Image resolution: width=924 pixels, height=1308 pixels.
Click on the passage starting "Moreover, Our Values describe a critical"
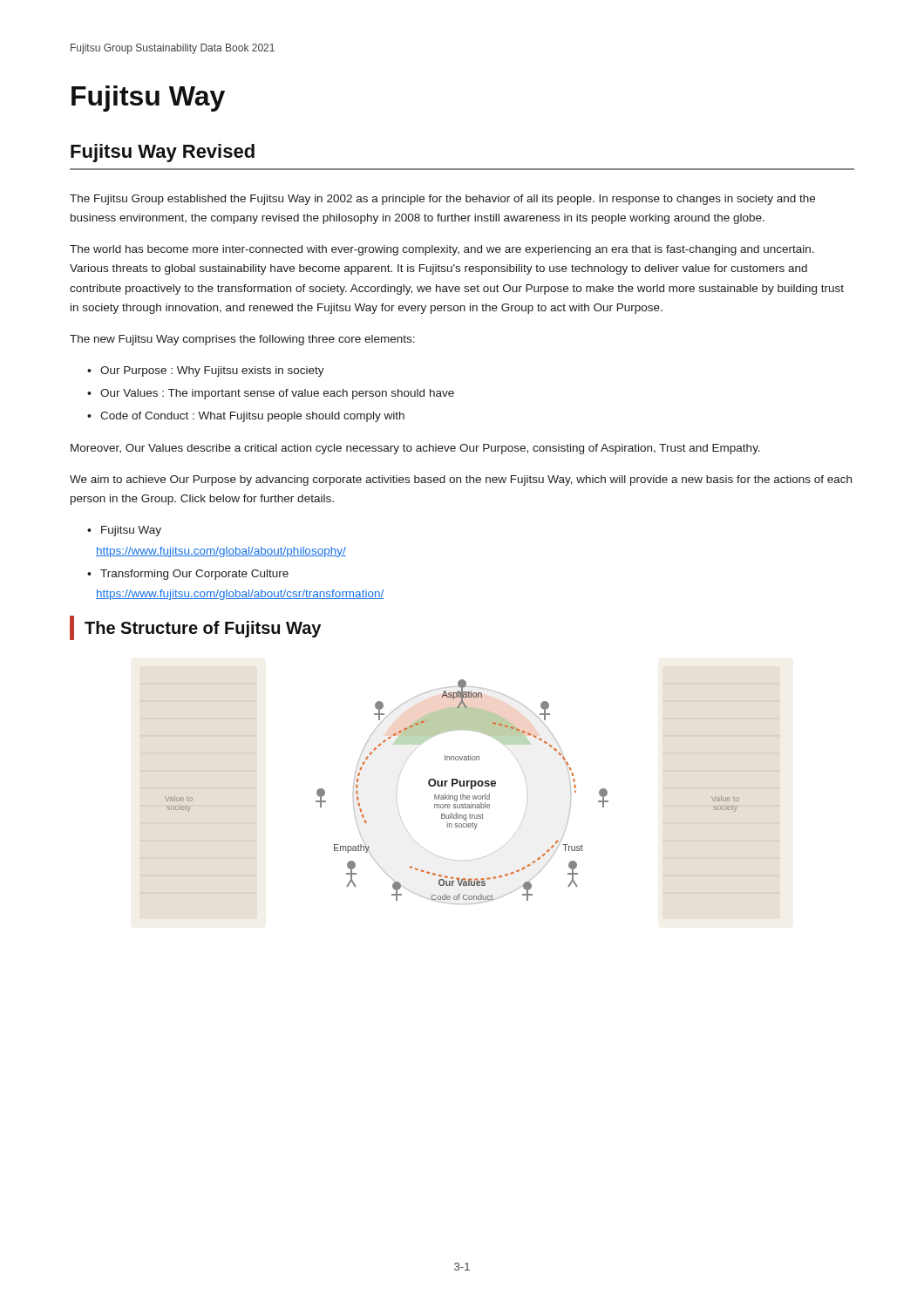(x=462, y=474)
